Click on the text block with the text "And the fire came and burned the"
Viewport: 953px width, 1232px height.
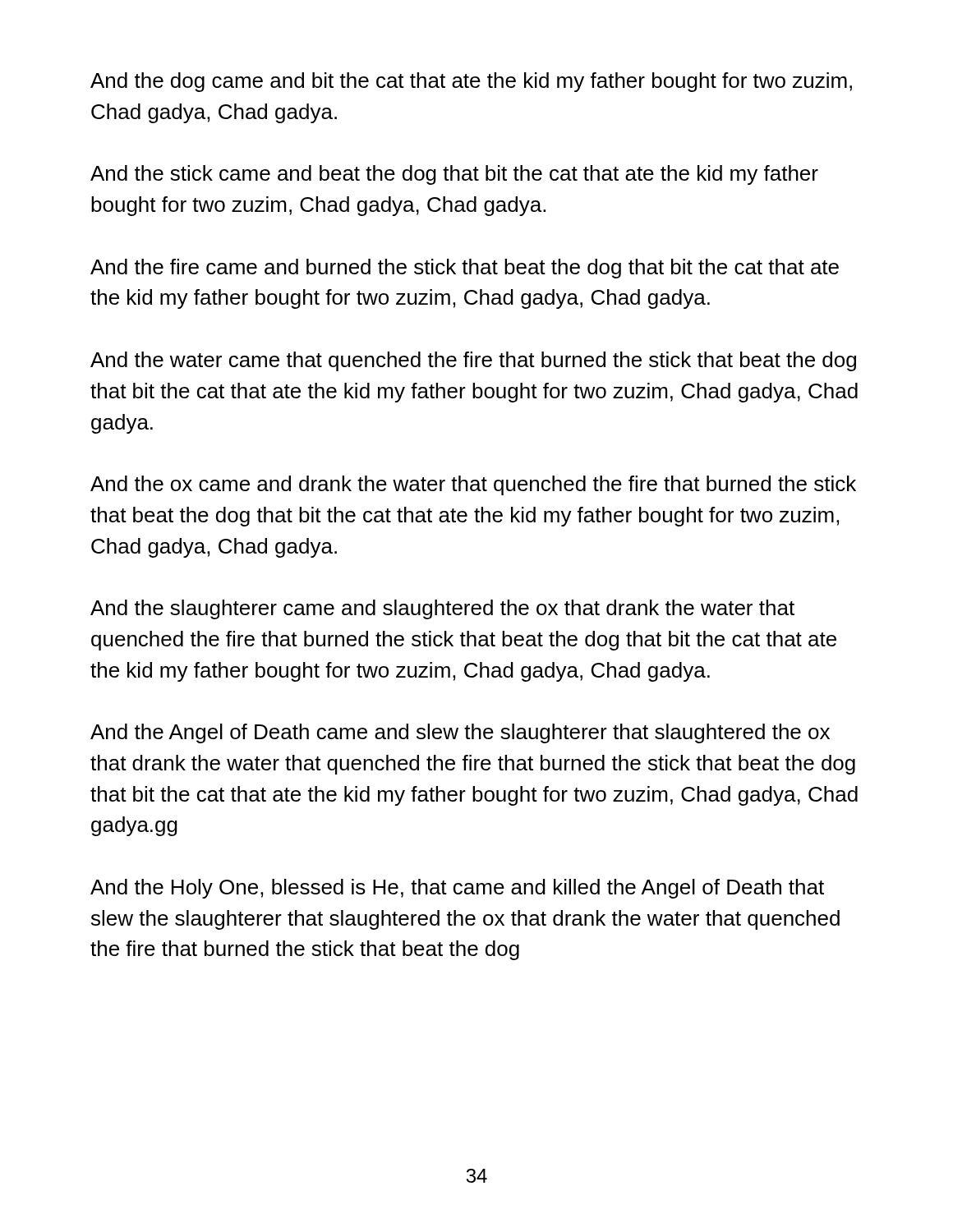(x=465, y=282)
